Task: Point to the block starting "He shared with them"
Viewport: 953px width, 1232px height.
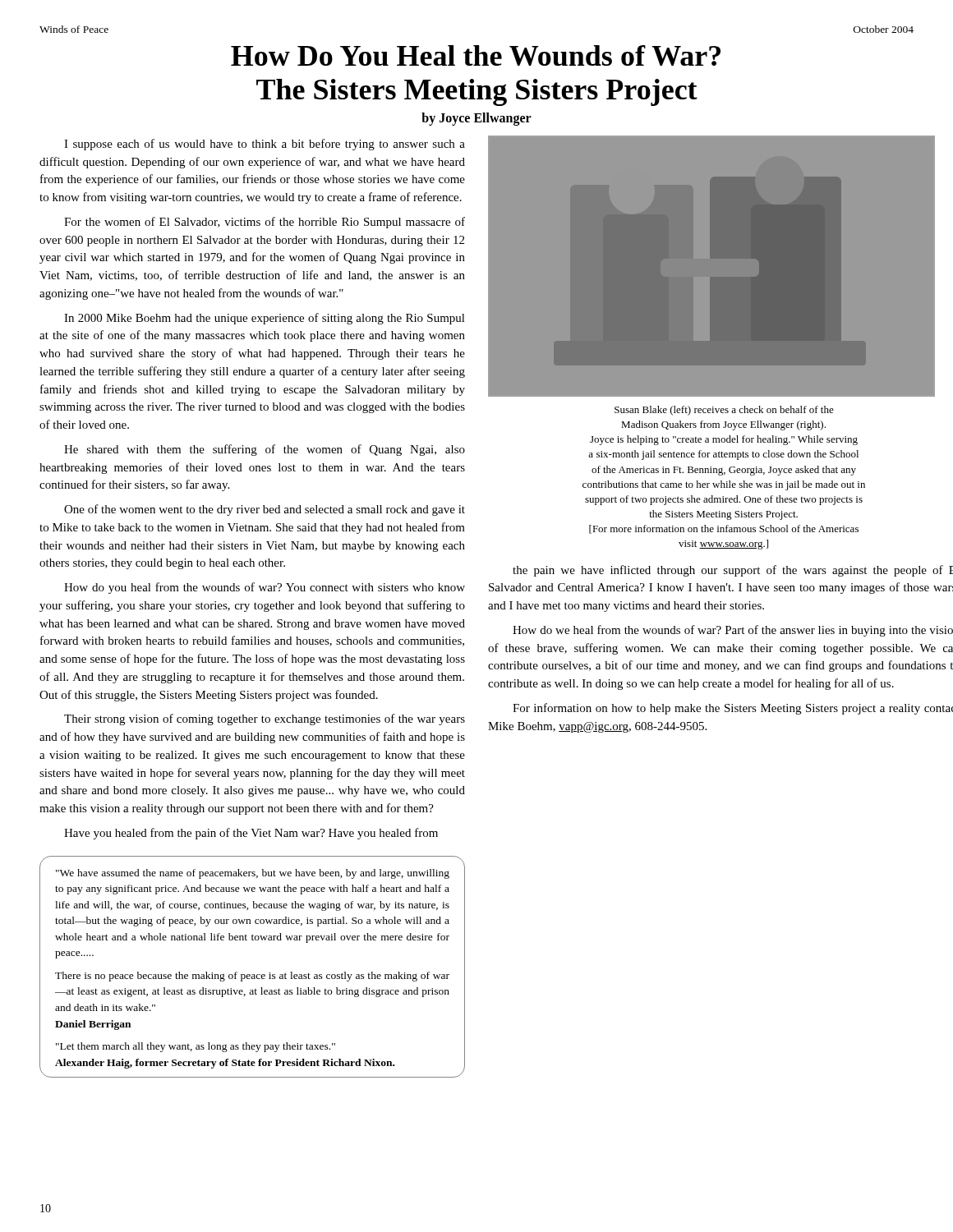Action: coord(252,468)
